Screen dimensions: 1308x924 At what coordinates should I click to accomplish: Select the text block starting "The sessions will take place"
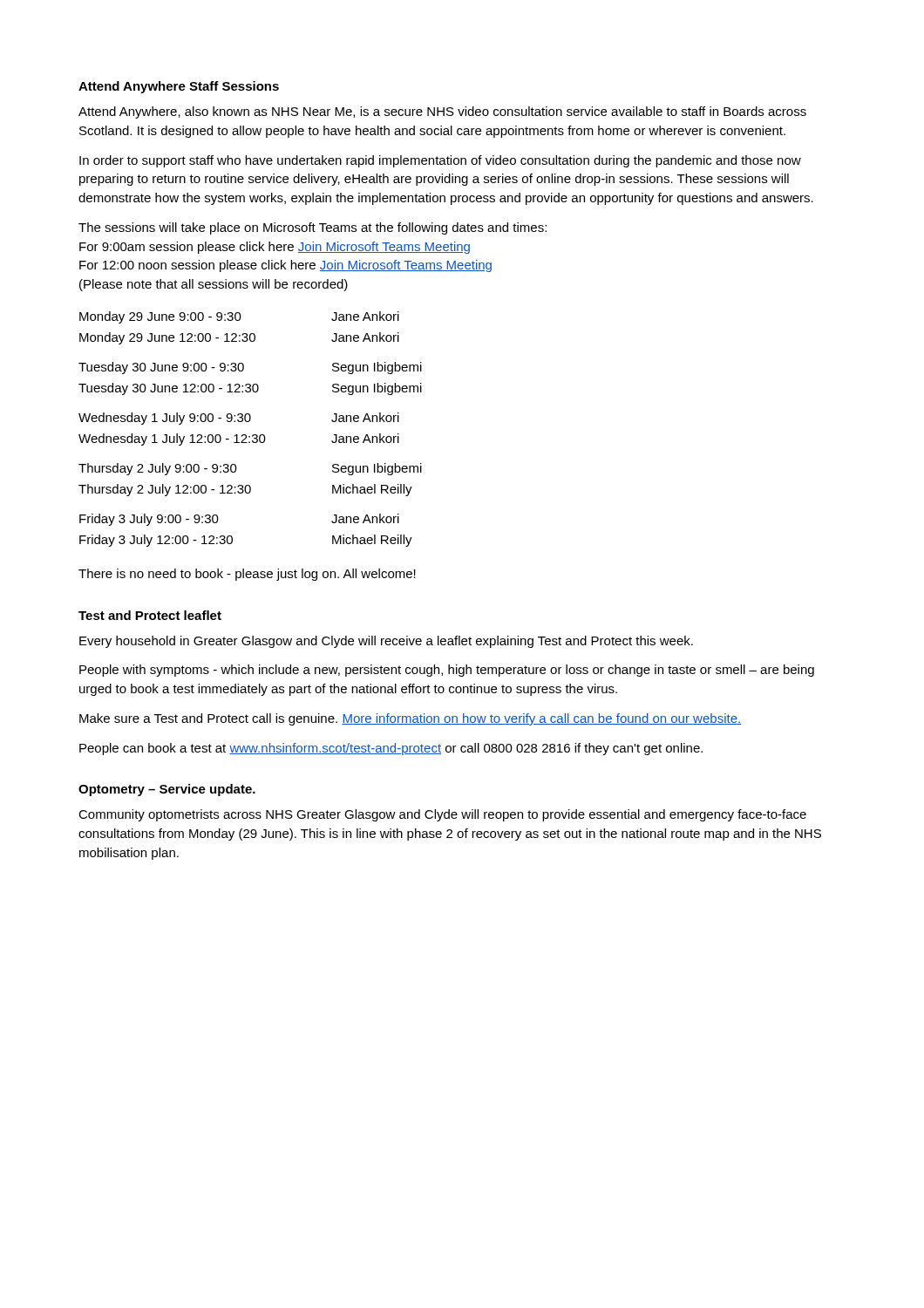[313, 255]
